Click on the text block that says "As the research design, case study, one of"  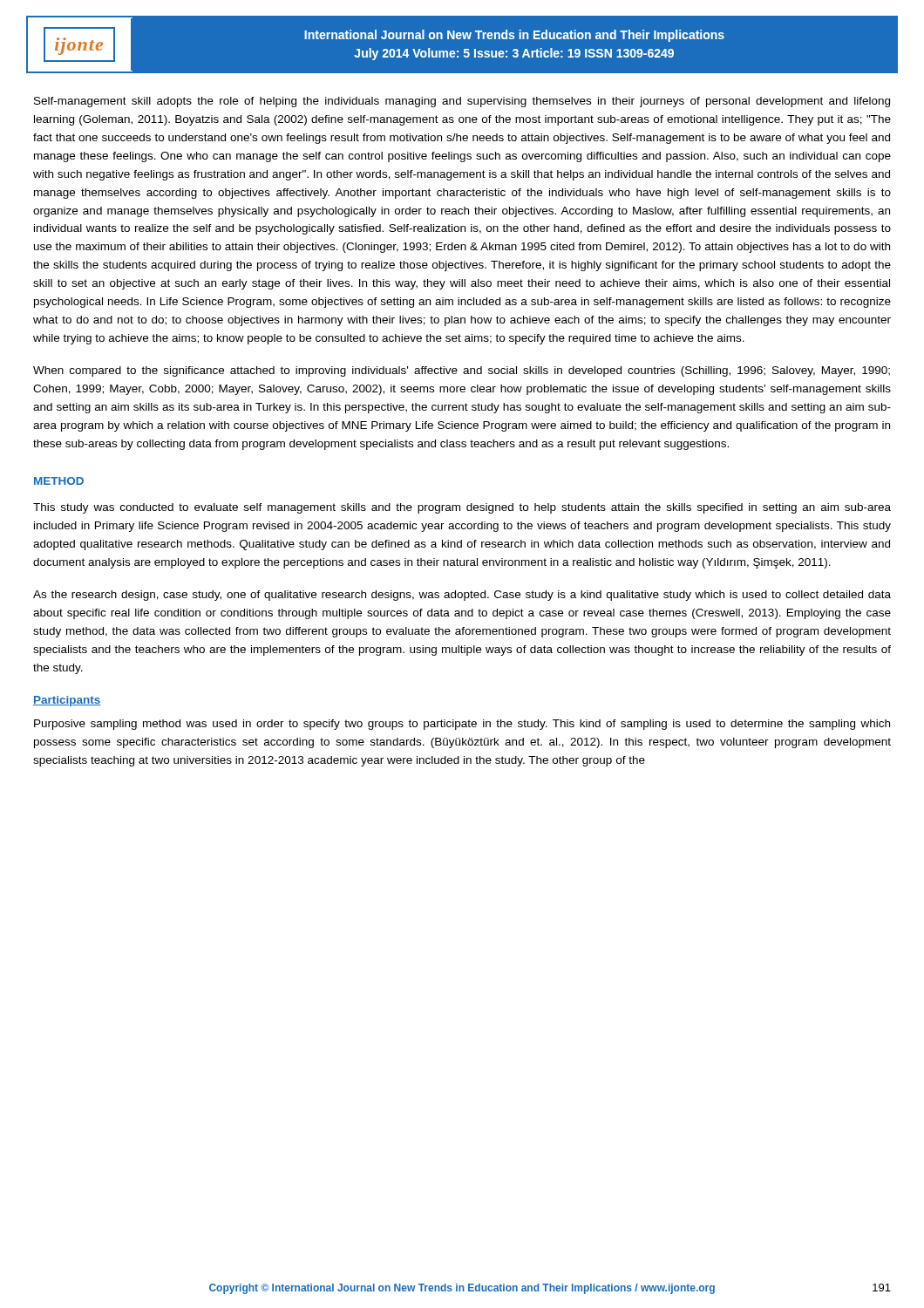[x=462, y=631]
